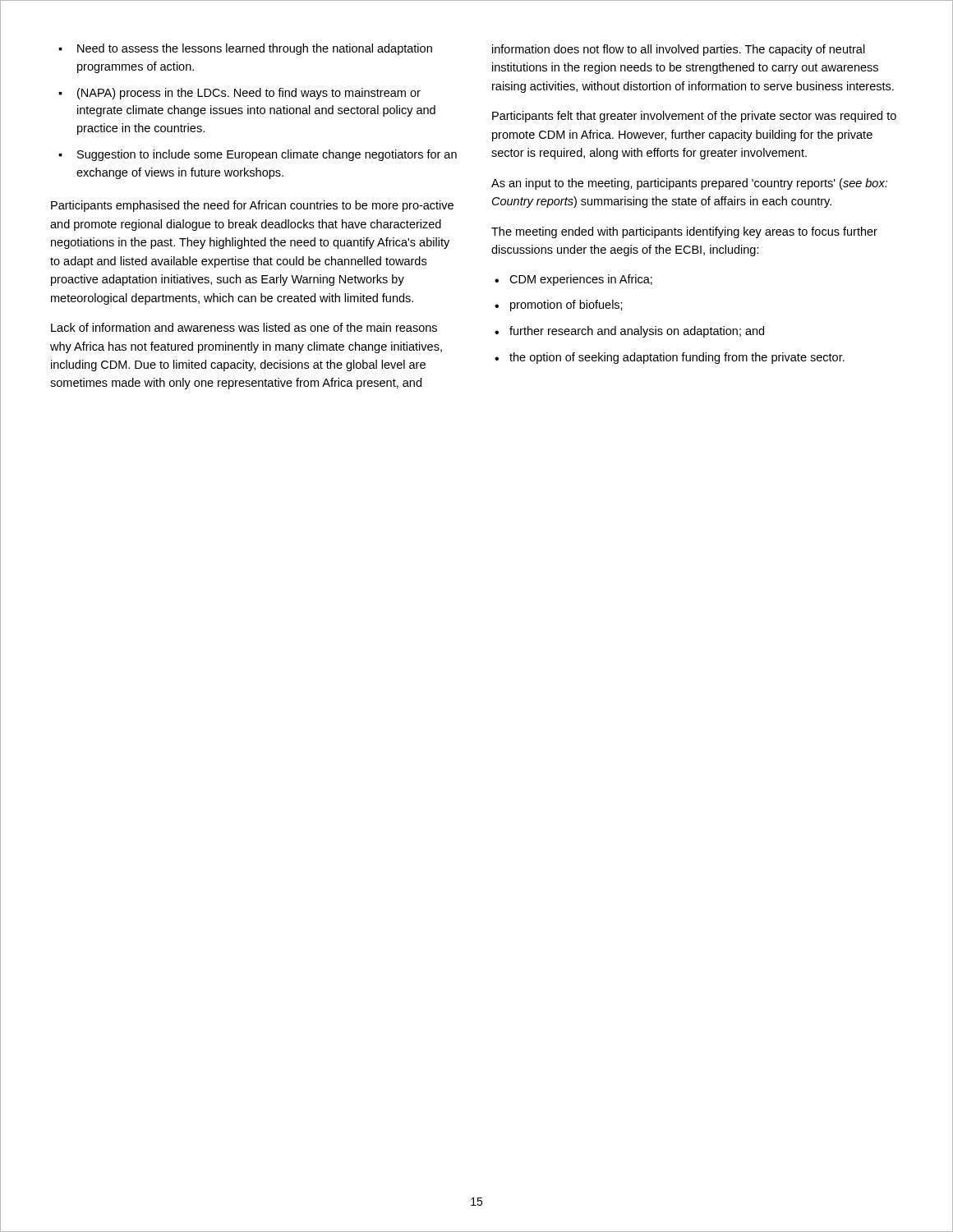
Task: Select the list item that reads "Need to assess the lessons learned through"
Action: pos(260,111)
